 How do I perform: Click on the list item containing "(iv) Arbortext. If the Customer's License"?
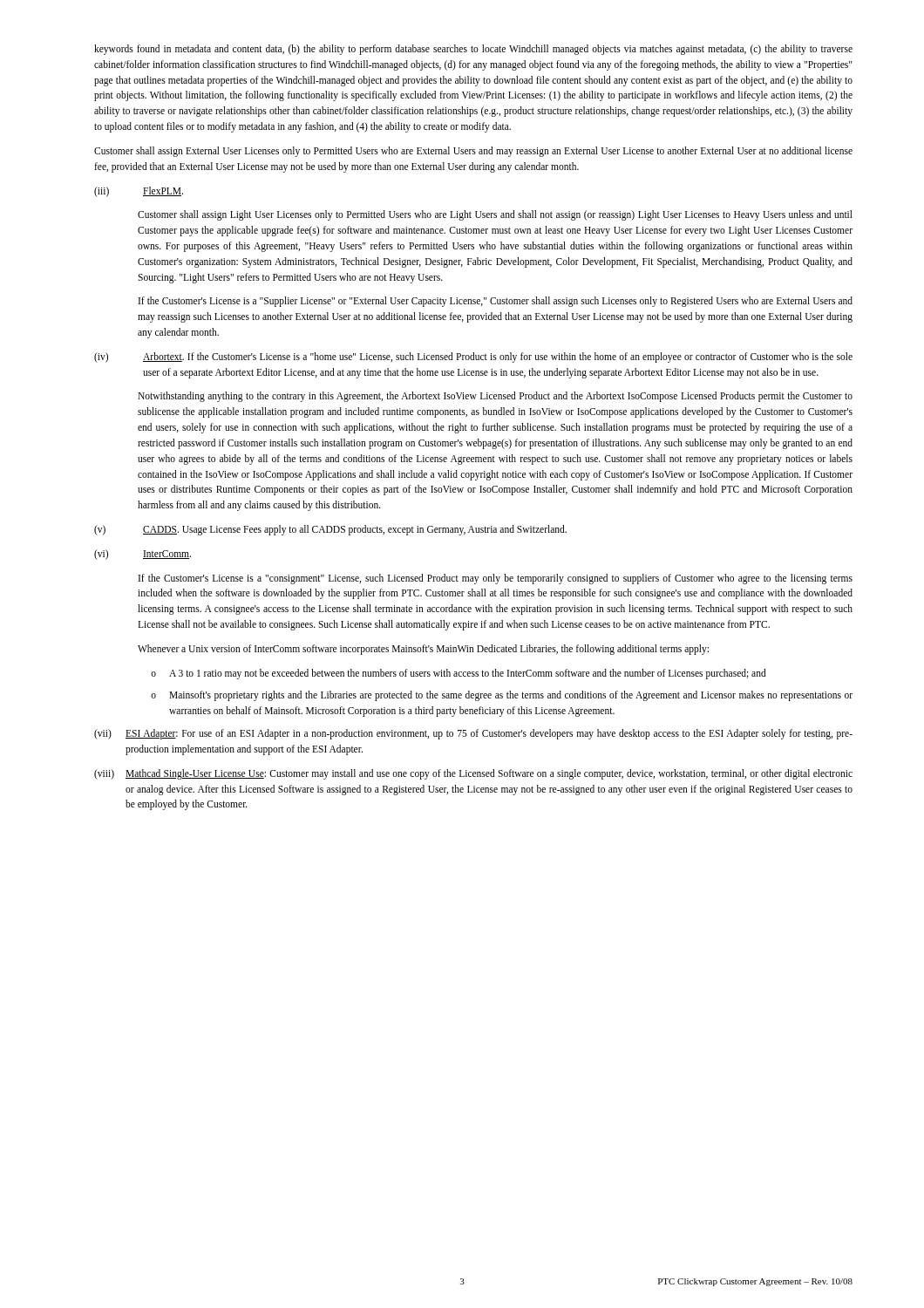tap(473, 365)
